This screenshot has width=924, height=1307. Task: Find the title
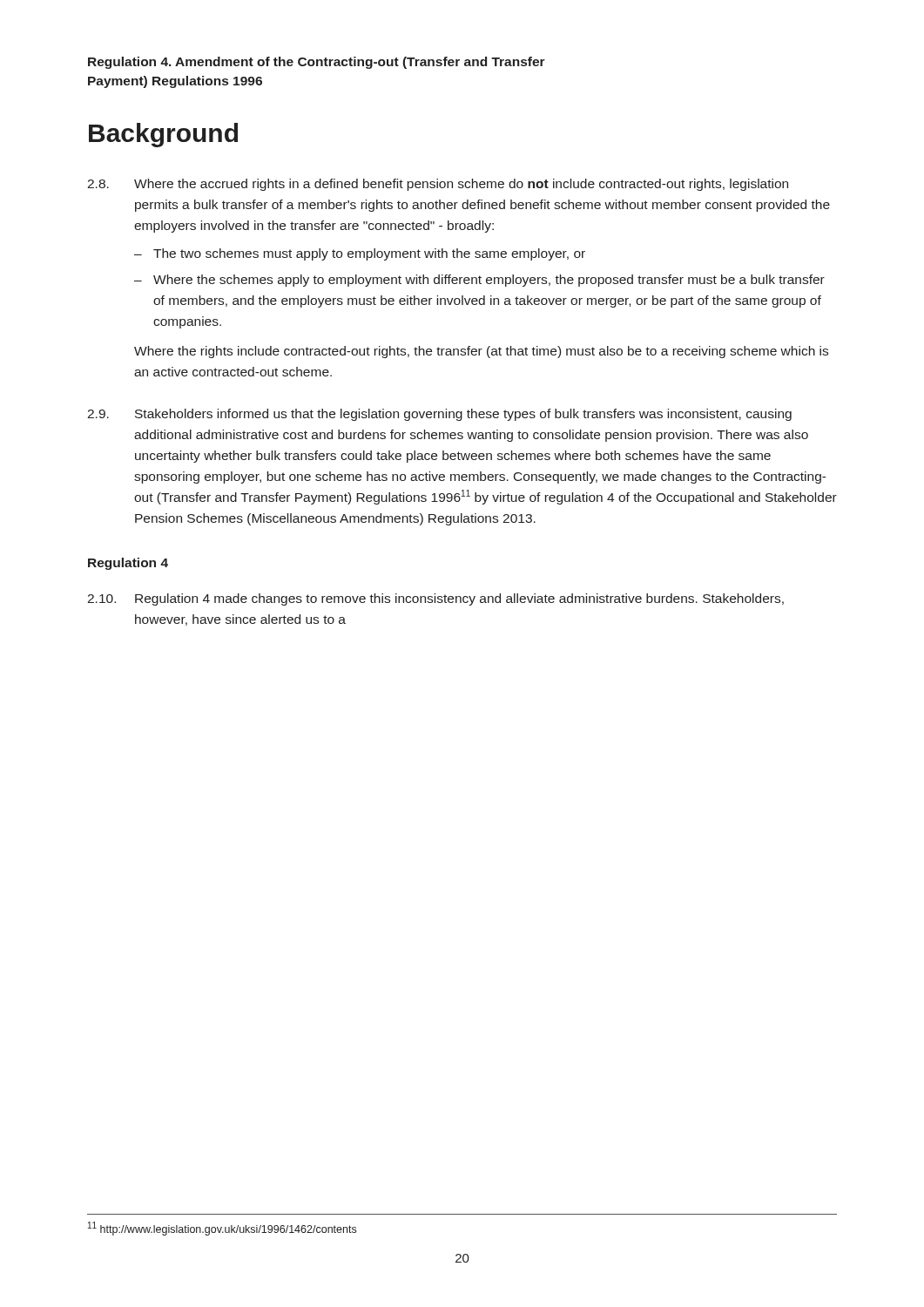coord(163,133)
